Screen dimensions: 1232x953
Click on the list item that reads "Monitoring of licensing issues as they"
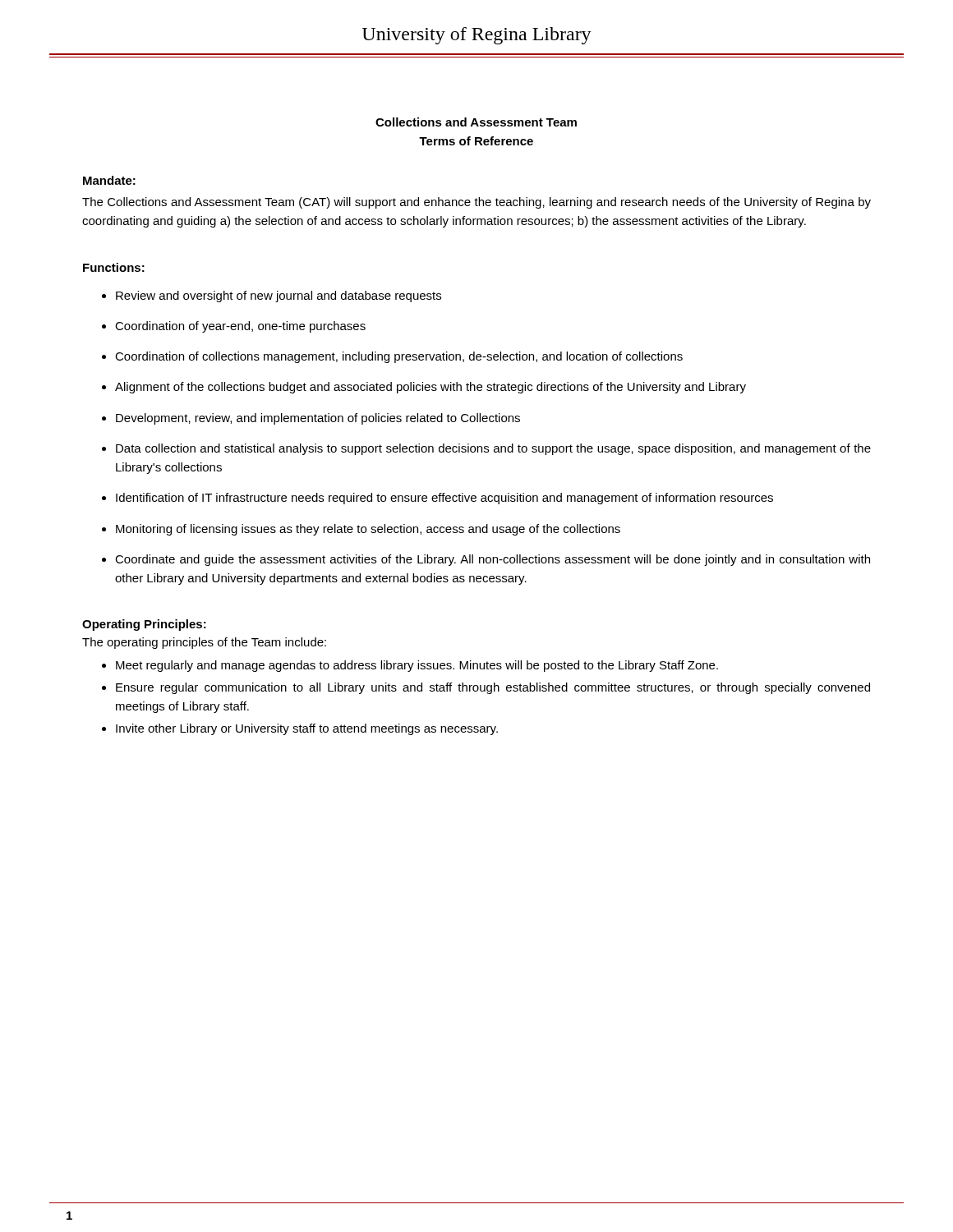368,528
